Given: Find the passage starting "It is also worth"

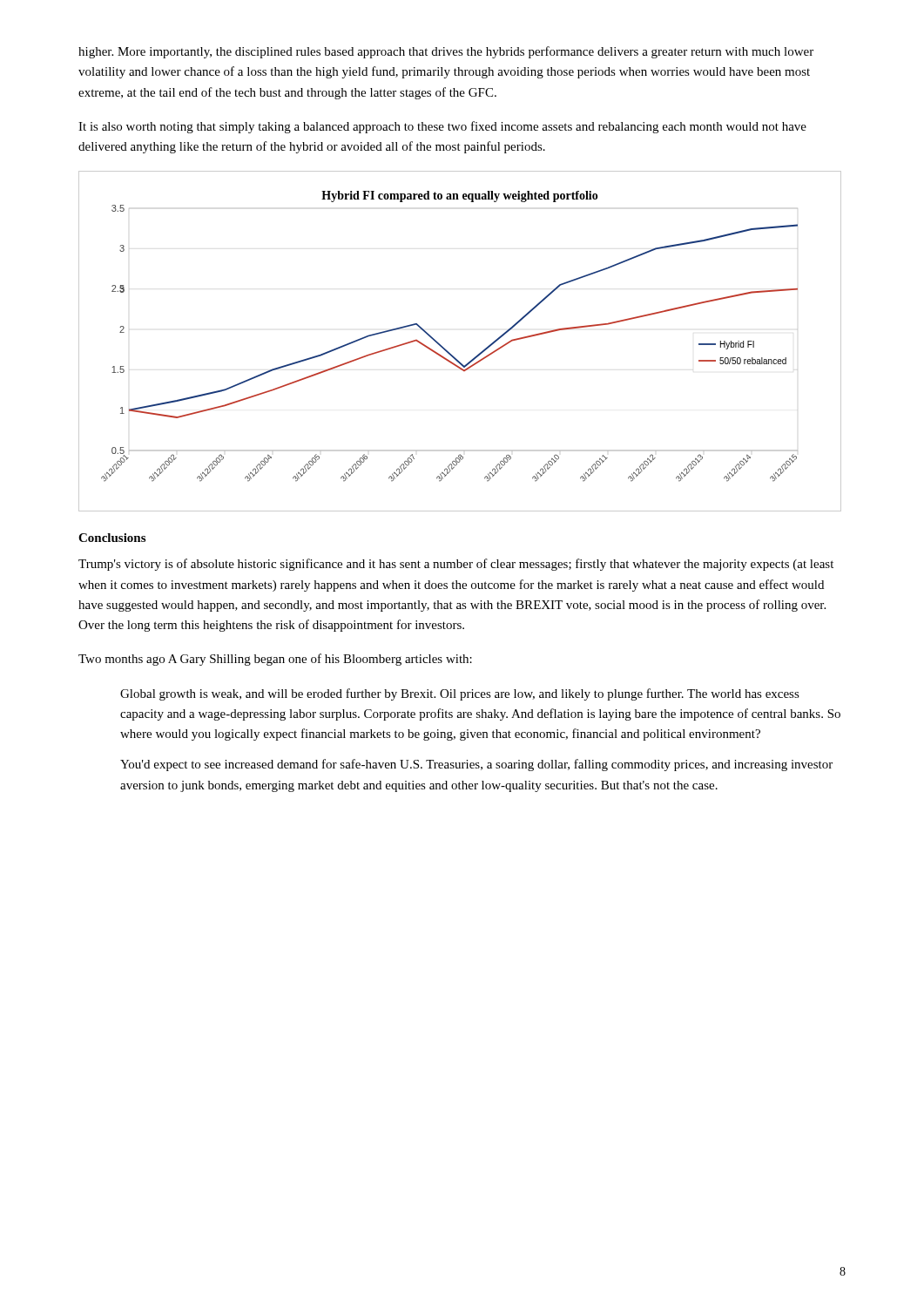Looking at the screenshot, I should [x=442, y=136].
